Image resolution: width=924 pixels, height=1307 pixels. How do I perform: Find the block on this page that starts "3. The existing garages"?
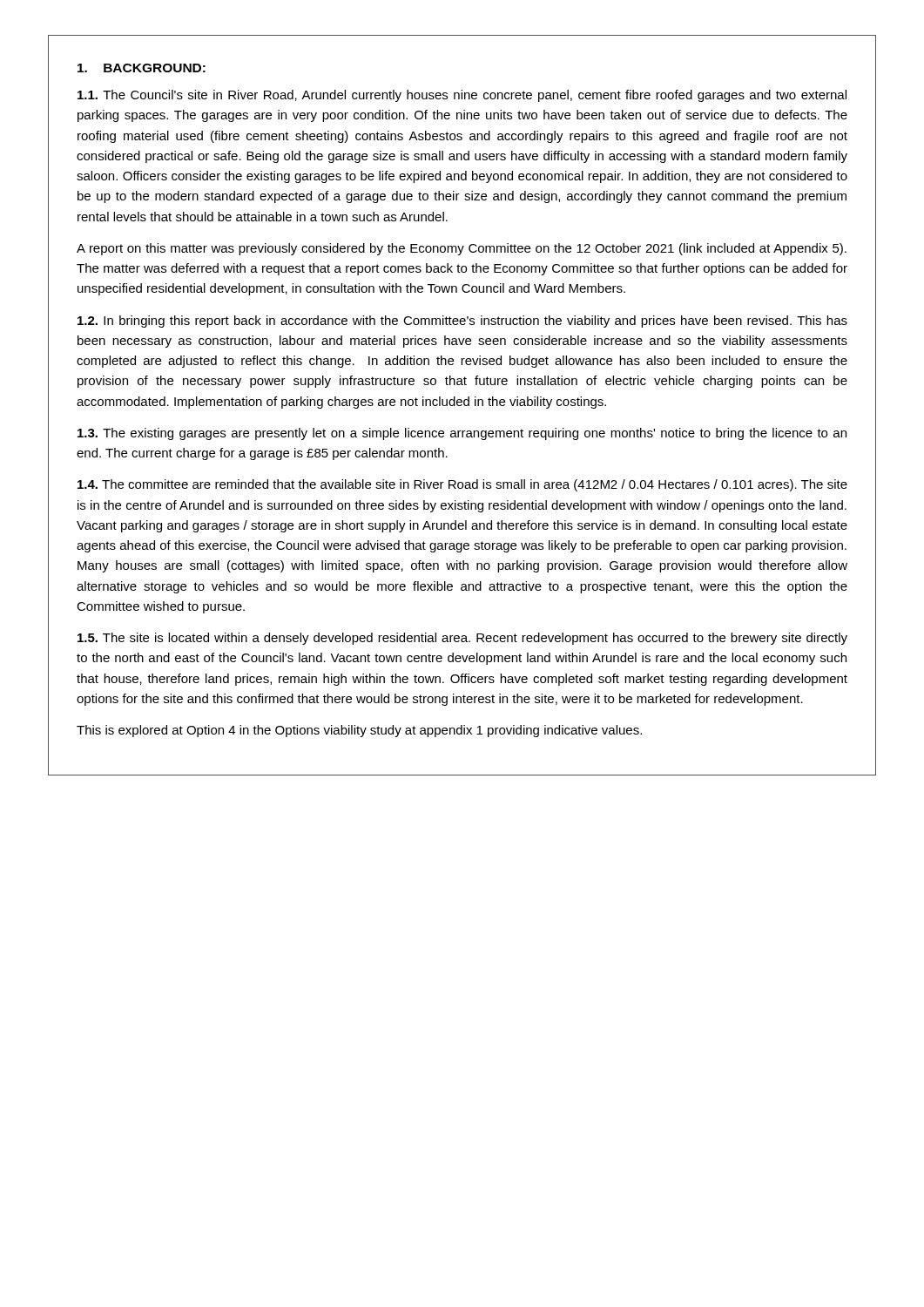(462, 443)
